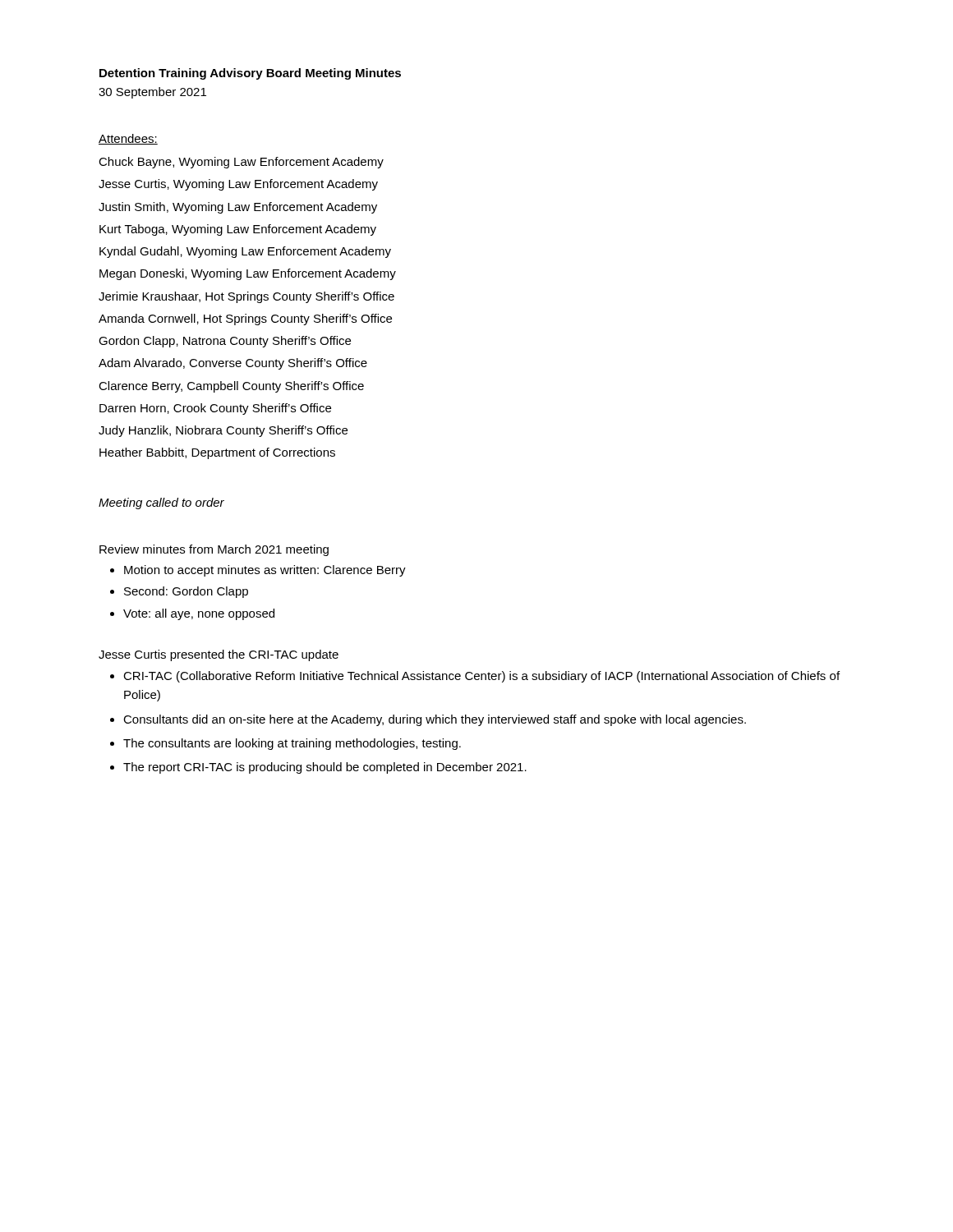This screenshot has height=1232, width=953.
Task: Locate the text "30 September 2021"
Action: [x=153, y=92]
